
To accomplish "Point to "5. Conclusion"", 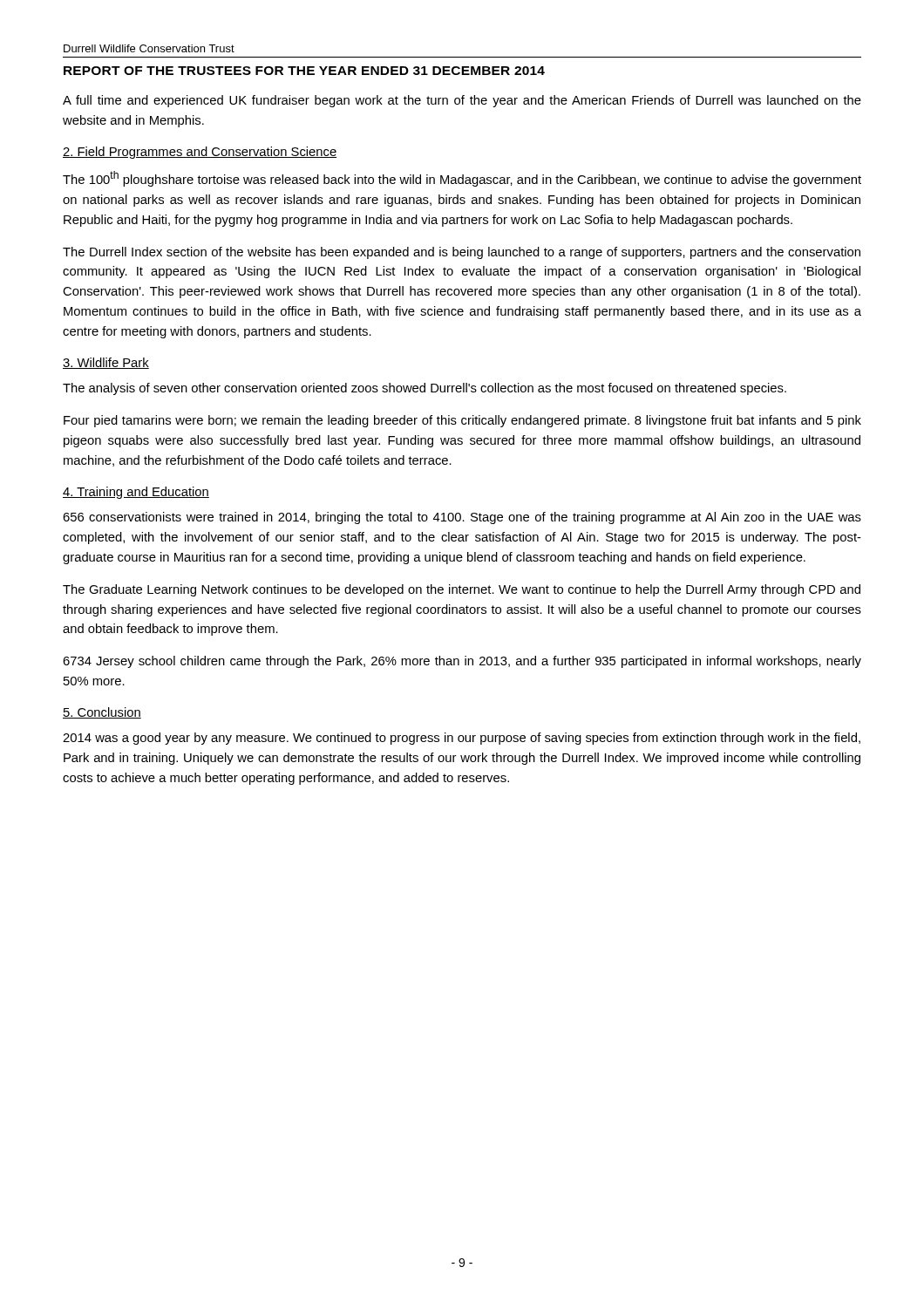I will pos(102,713).
